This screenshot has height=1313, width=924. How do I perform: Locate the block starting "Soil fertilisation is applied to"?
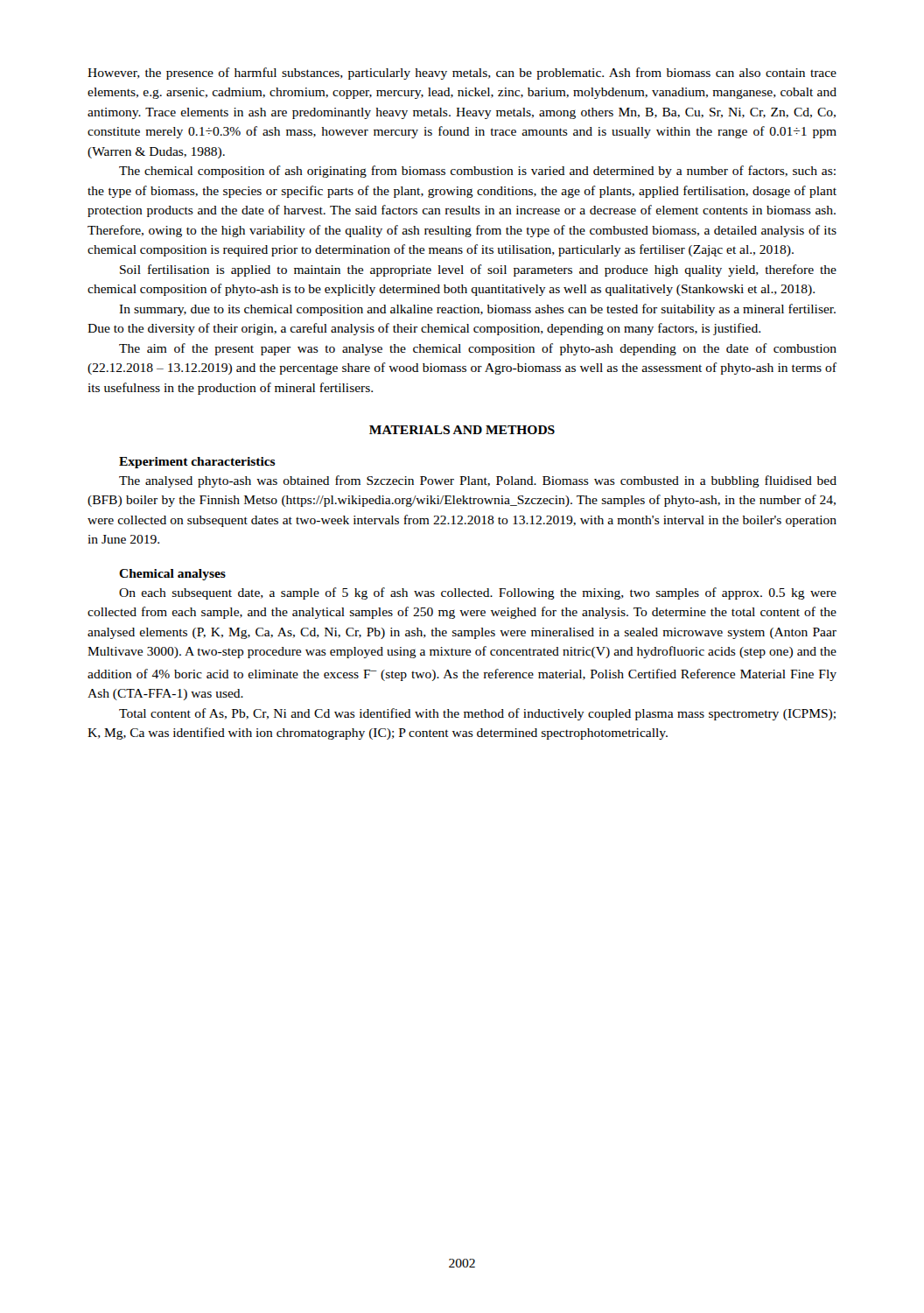tap(462, 279)
